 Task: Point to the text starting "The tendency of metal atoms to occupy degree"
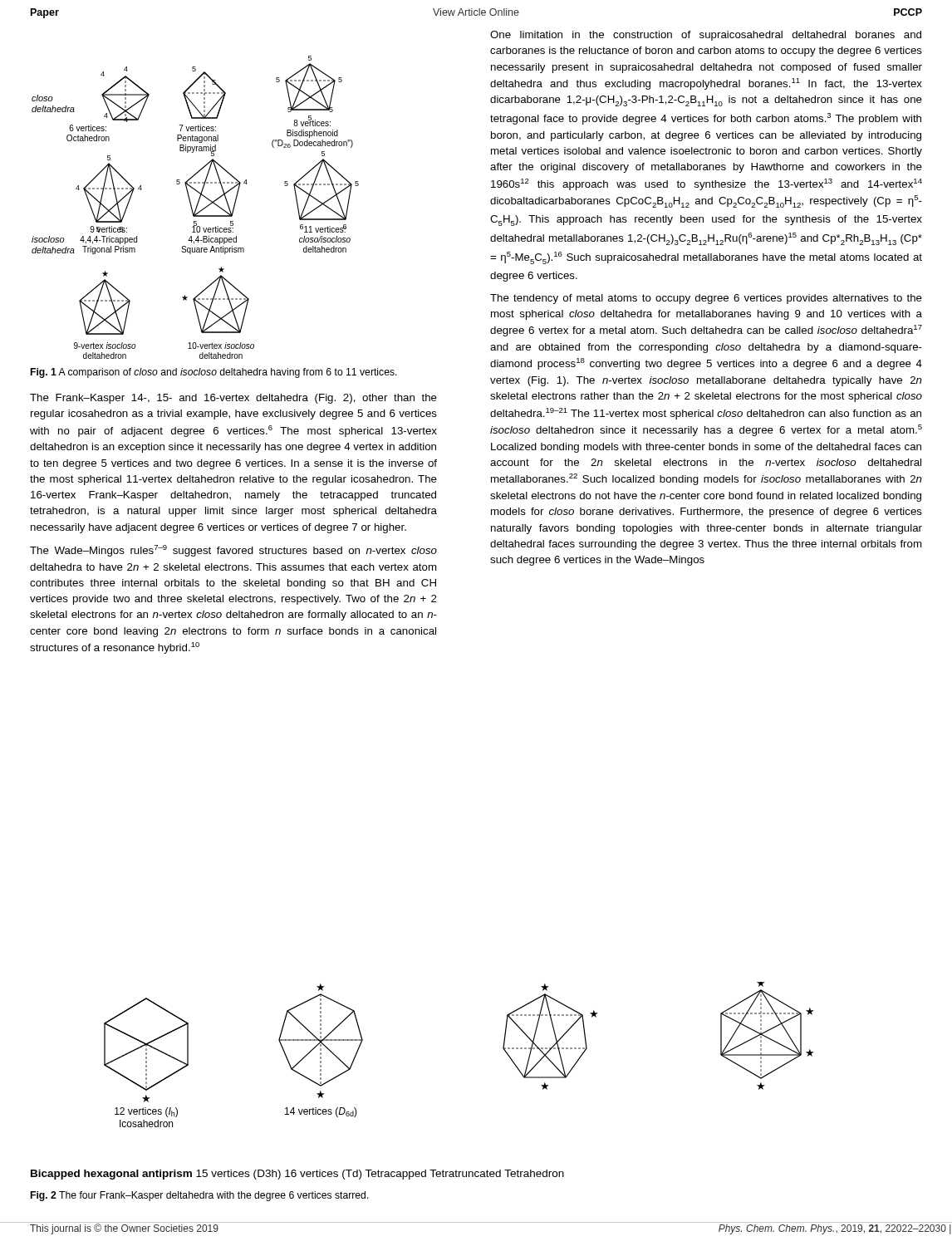(706, 429)
